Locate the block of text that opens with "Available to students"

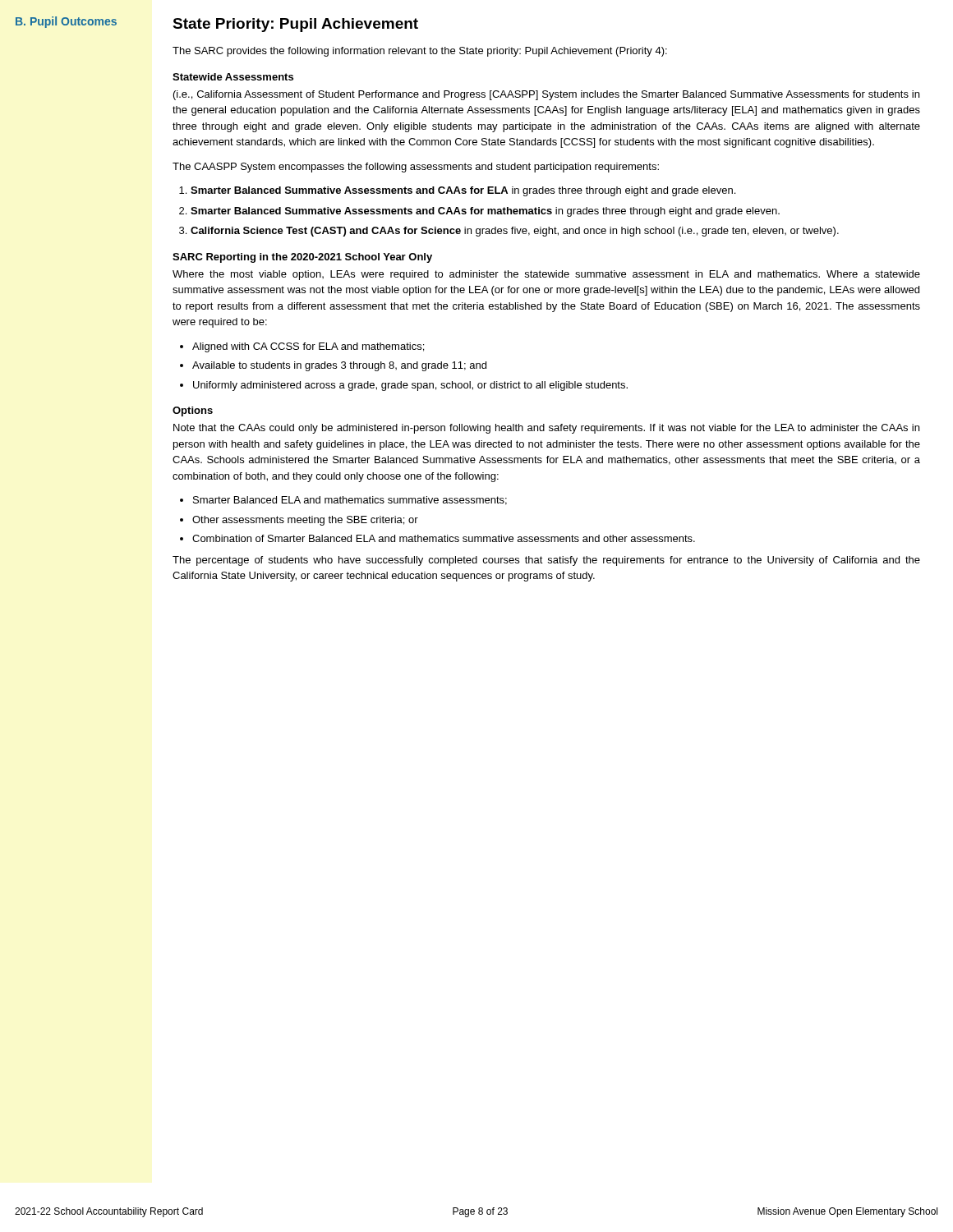click(x=340, y=365)
